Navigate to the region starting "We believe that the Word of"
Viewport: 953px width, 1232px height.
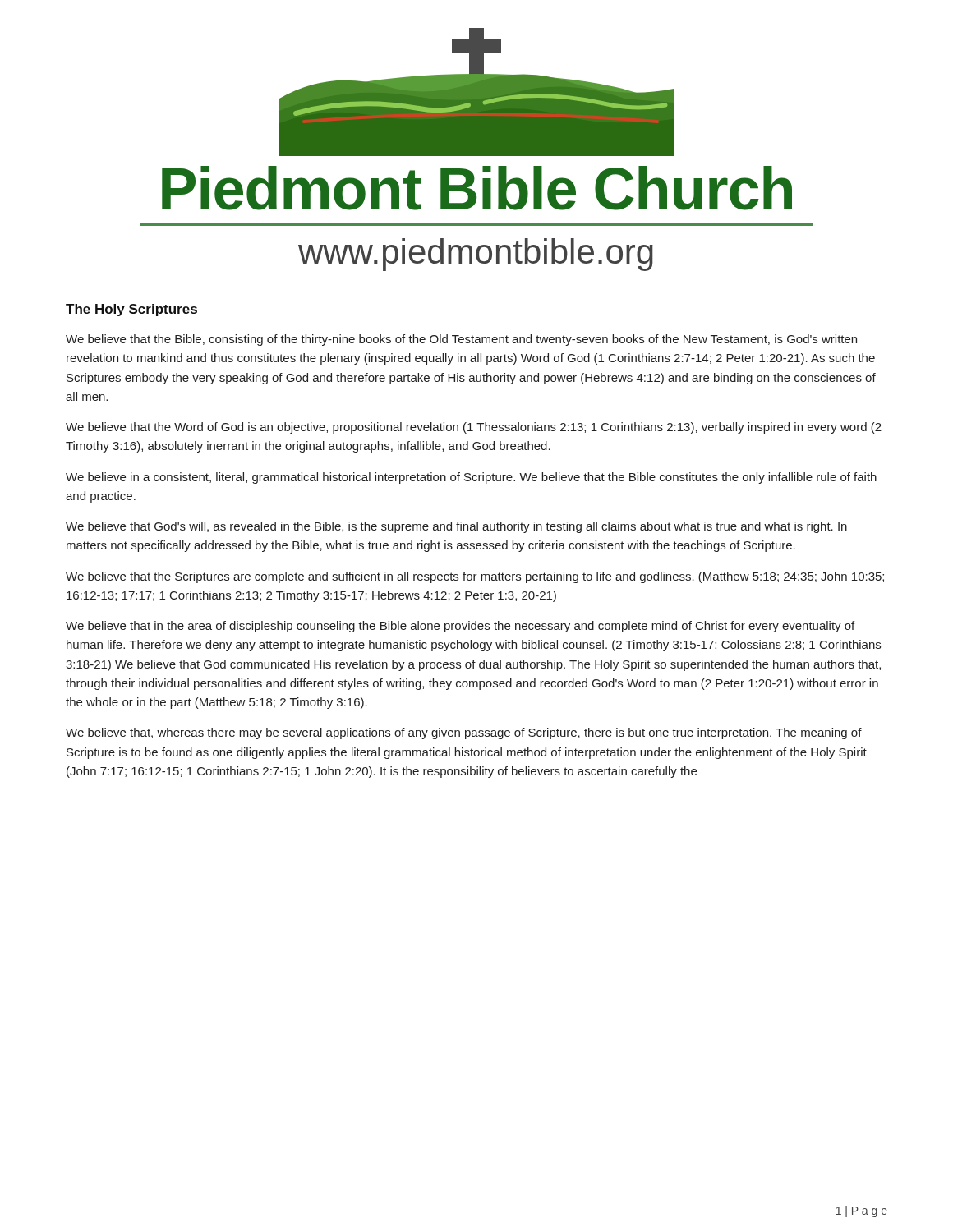[476, 436]
